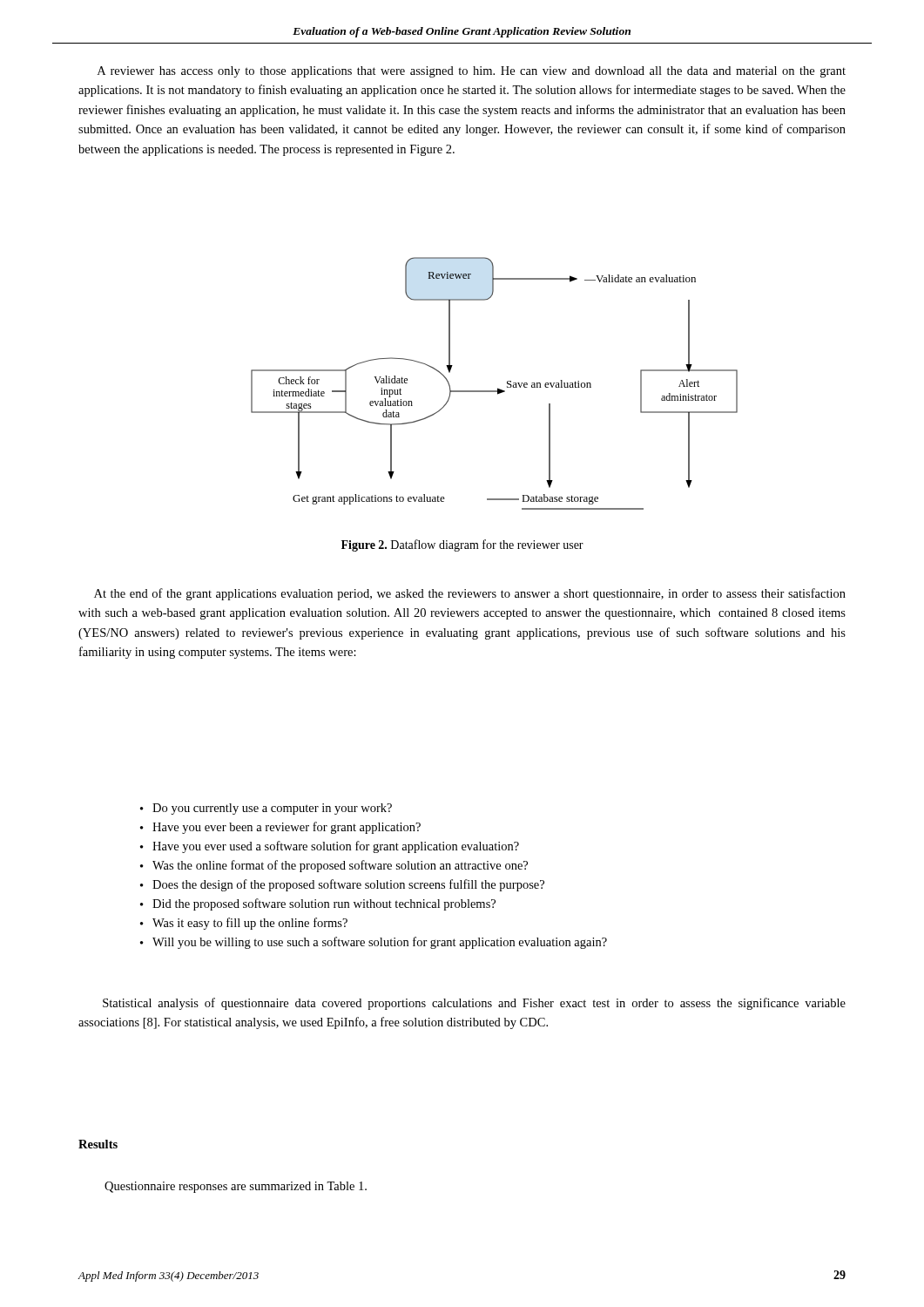Click on the list item with the text "•Will you be willing to use"
Image resolution: width=924 pixels, height=1307 pixels.
tap(373, 943)
